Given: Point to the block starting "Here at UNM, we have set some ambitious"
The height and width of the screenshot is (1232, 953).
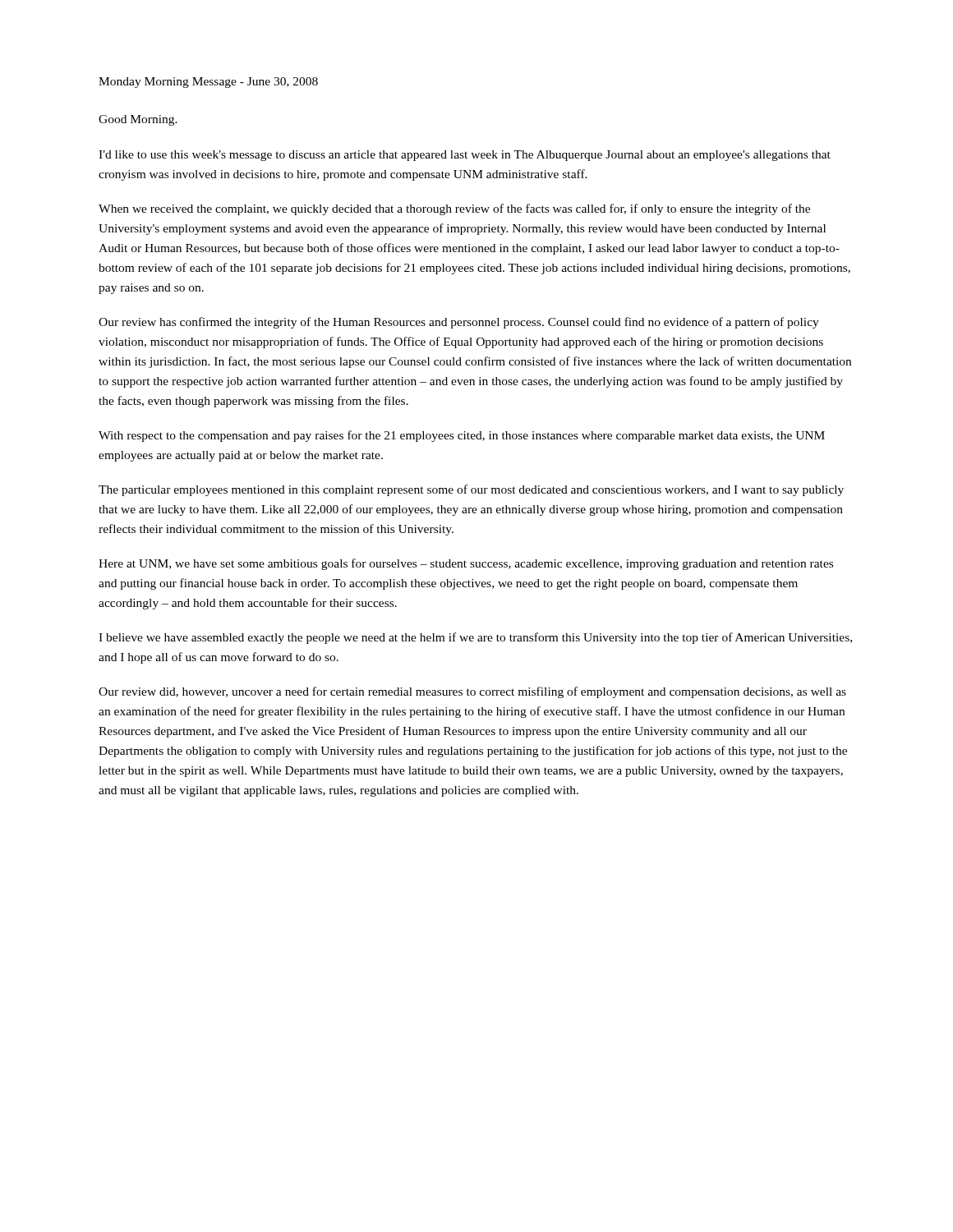Looking at the screenshot, I should click(x=466, y=583).
